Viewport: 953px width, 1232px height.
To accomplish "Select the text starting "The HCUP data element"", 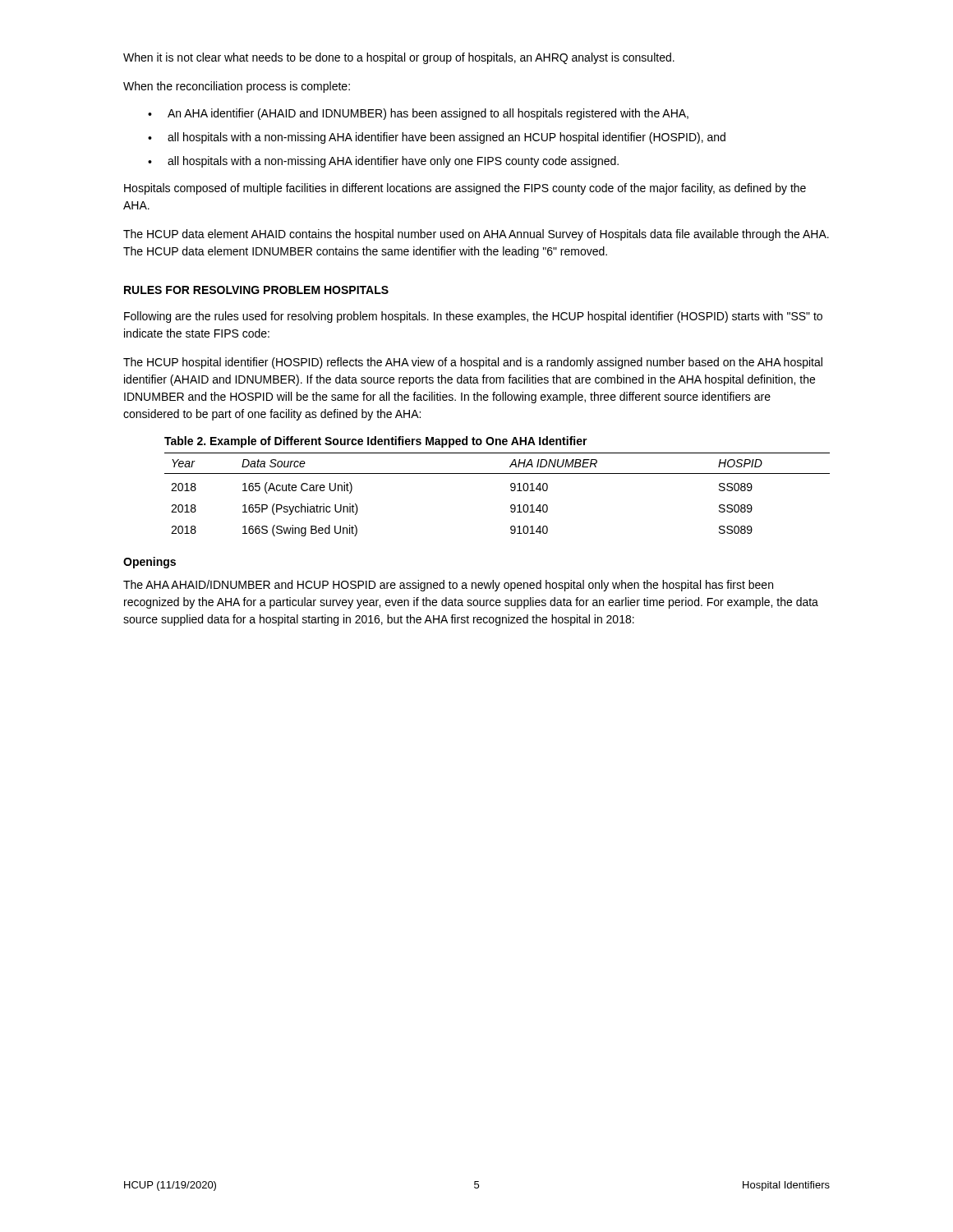I will (476, 243).
